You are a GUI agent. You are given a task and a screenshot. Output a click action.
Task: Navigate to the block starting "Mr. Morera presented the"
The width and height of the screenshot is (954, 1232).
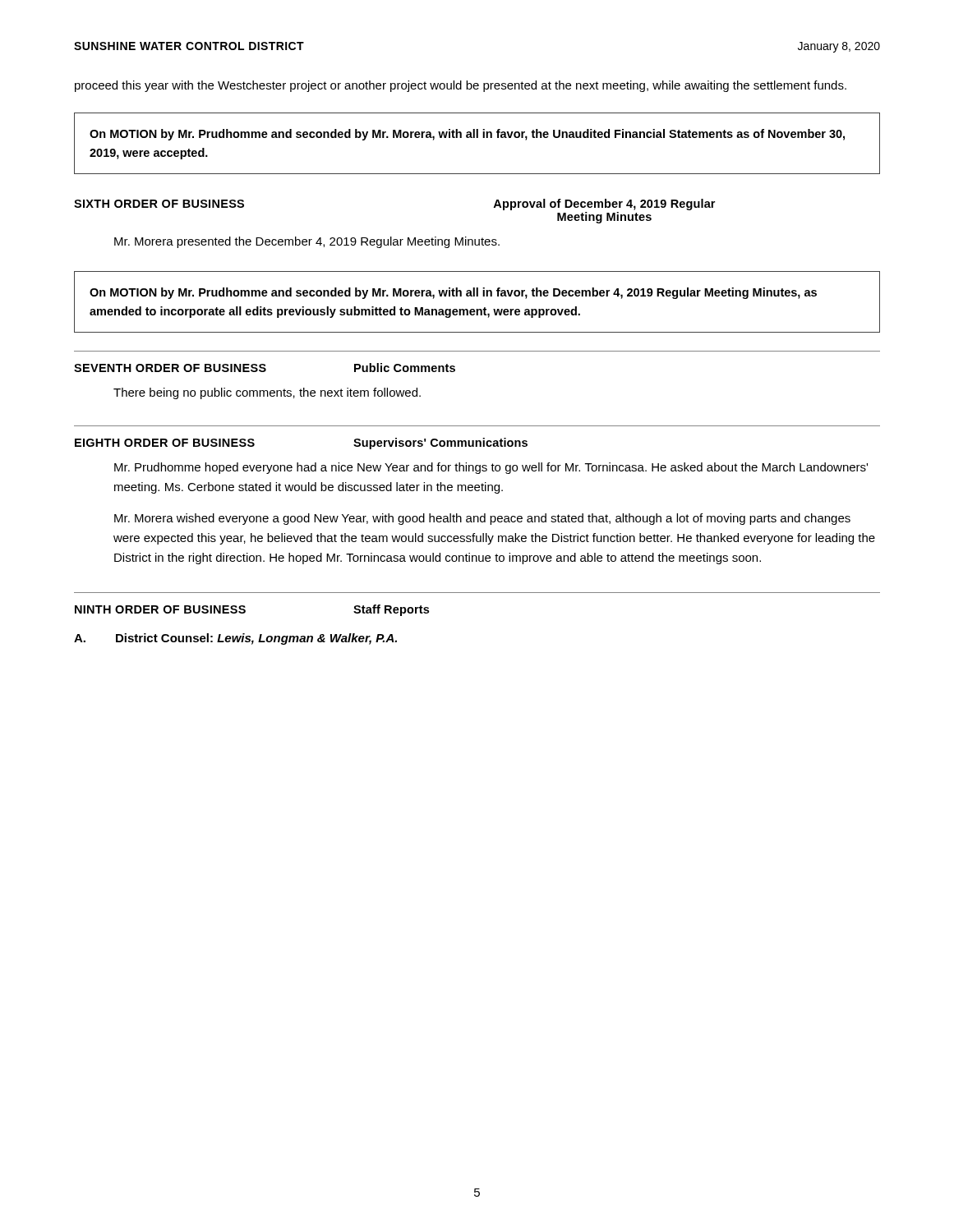[307, 241]
